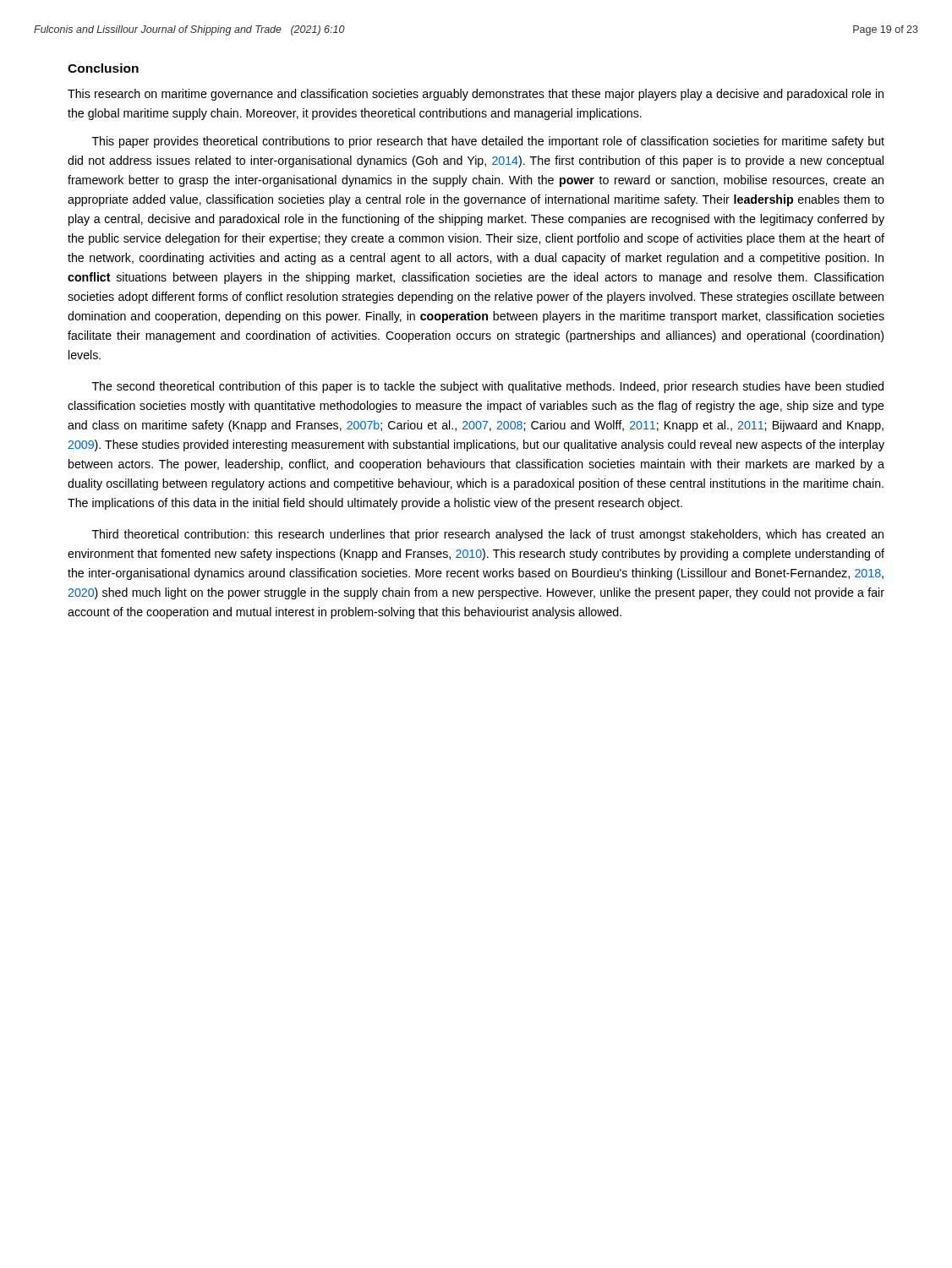Click on the block starting "The second theoretical"

click(476, 445)
